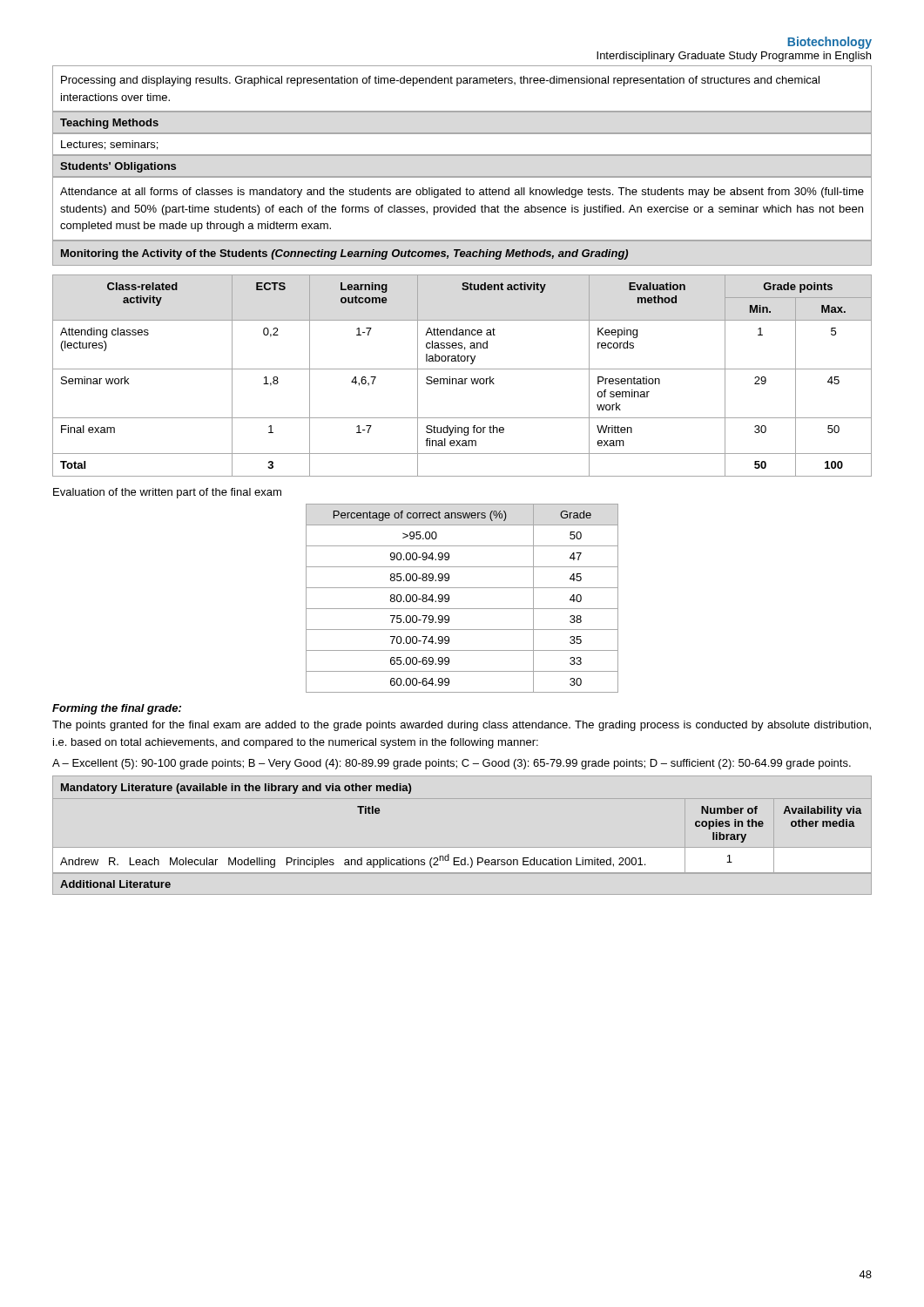This screenshot has width=924, height=1307.
Task: Find the table that mentions "Percentage of correct"
Action: (462, 598)
